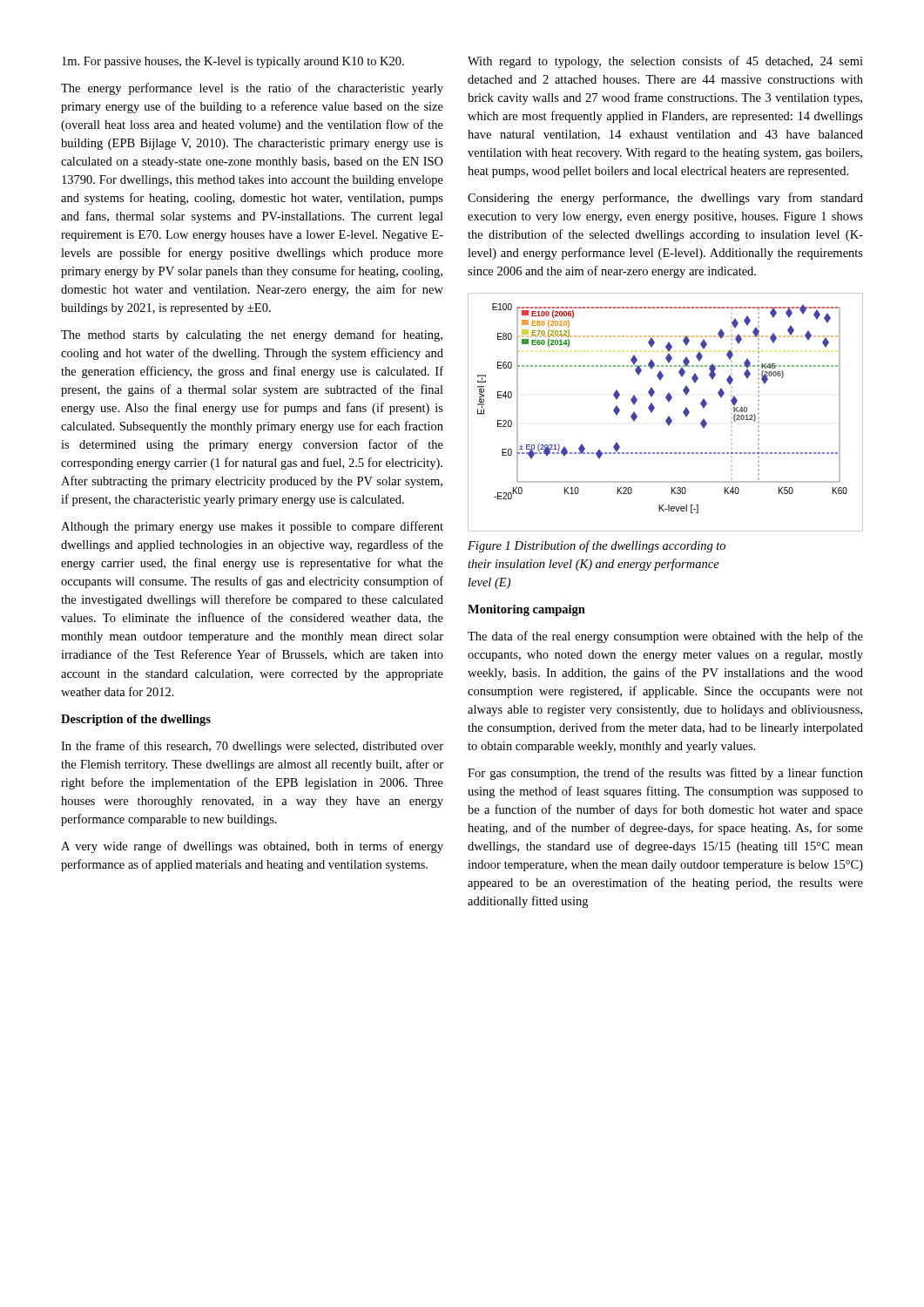Select the text block with the text "Although the primary energy use makes it"

click(x=252, y=609)
